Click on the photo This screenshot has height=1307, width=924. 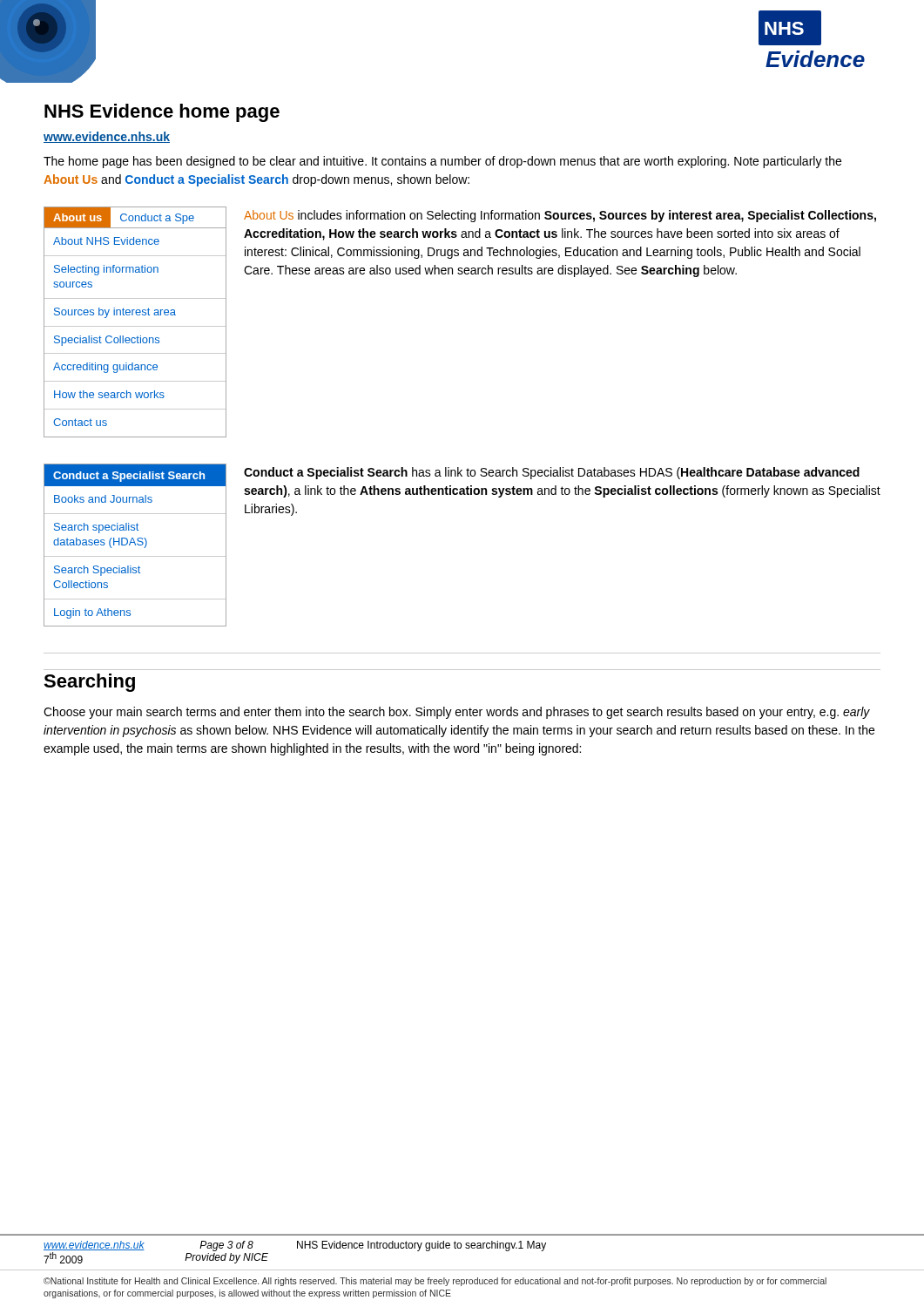pyautogui.click(x=48, y=41)
